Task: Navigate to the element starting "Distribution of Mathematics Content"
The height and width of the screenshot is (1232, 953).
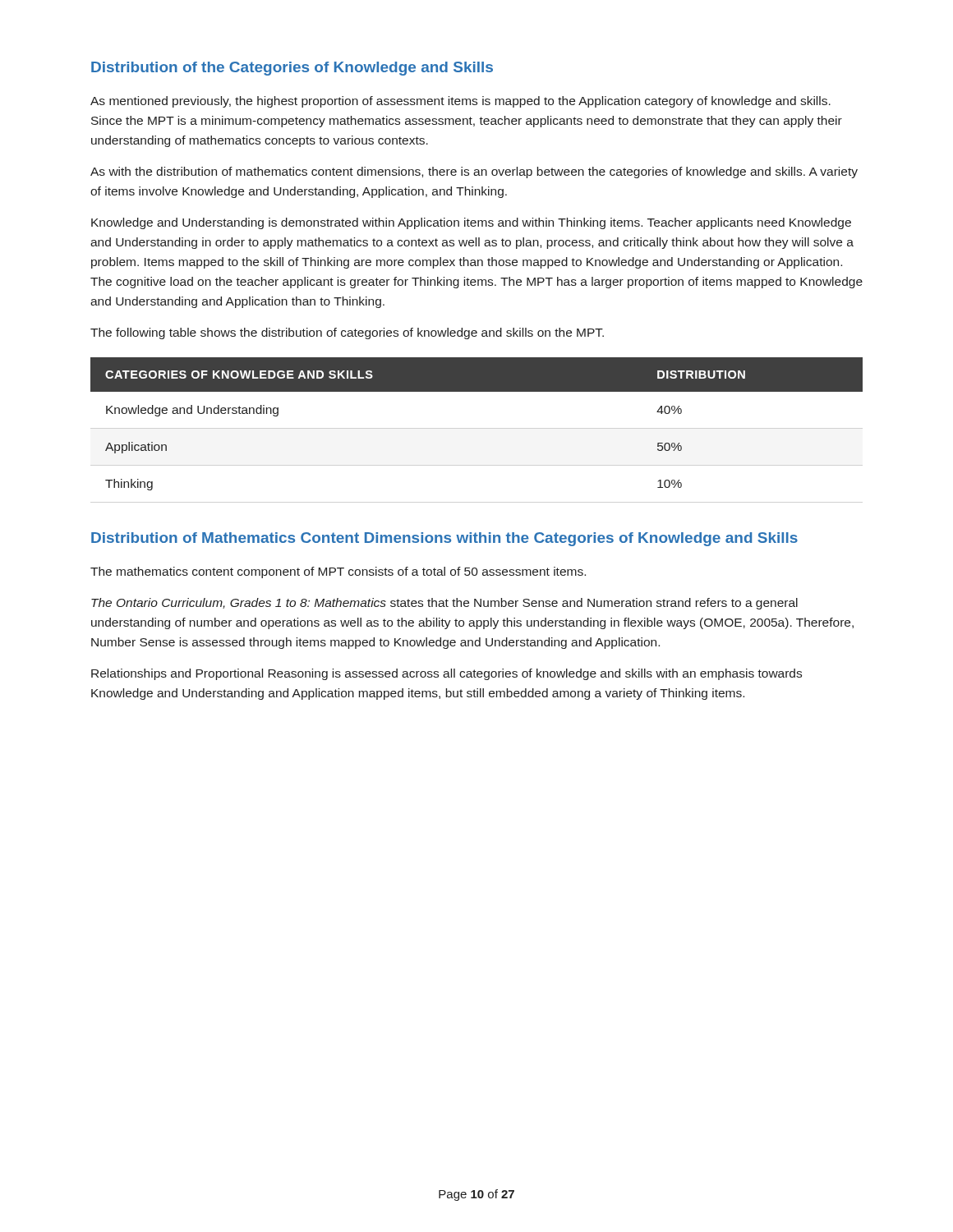Action: [x=444, y=537]
